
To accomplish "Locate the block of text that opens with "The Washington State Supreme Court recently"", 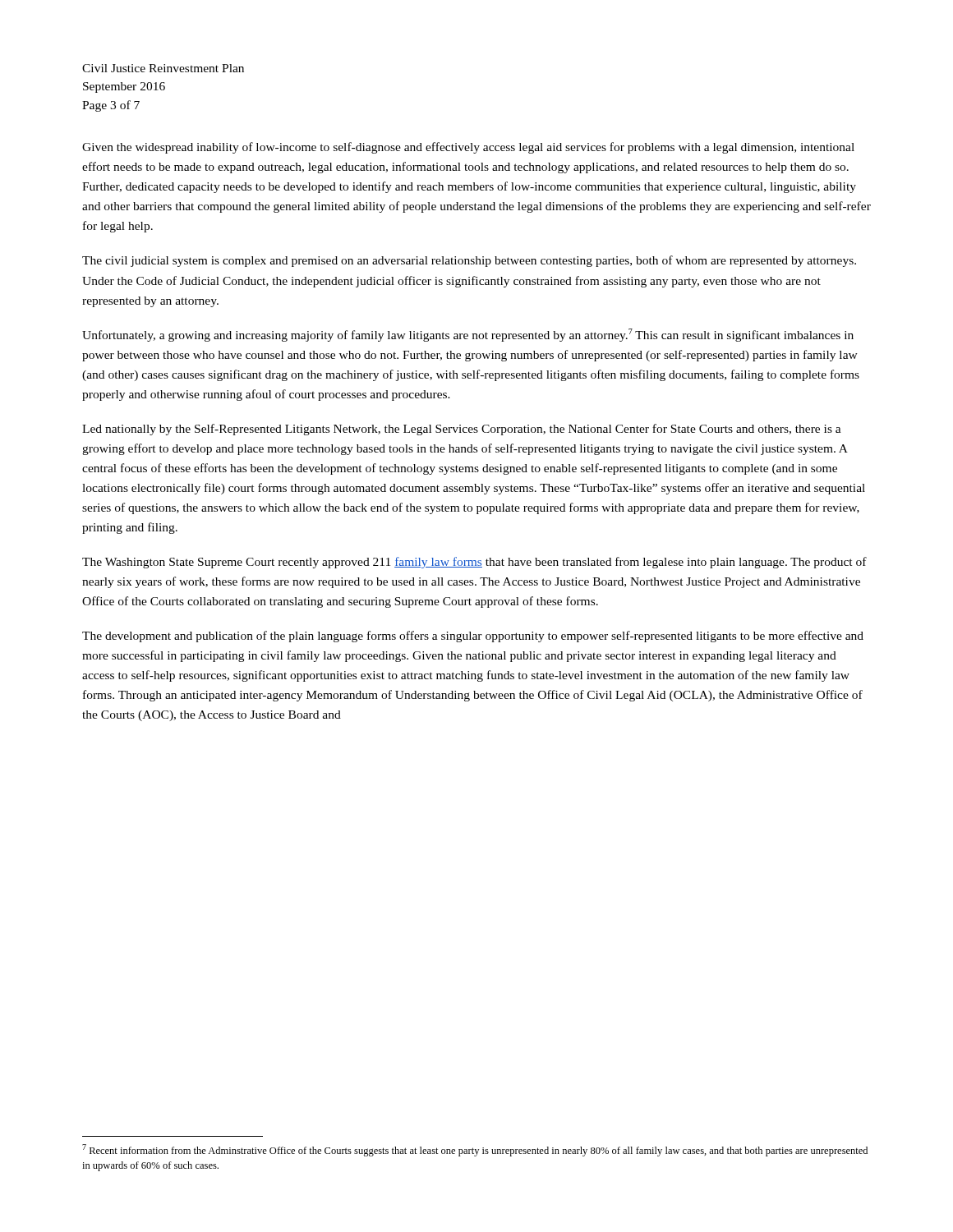I will [474, 581].
